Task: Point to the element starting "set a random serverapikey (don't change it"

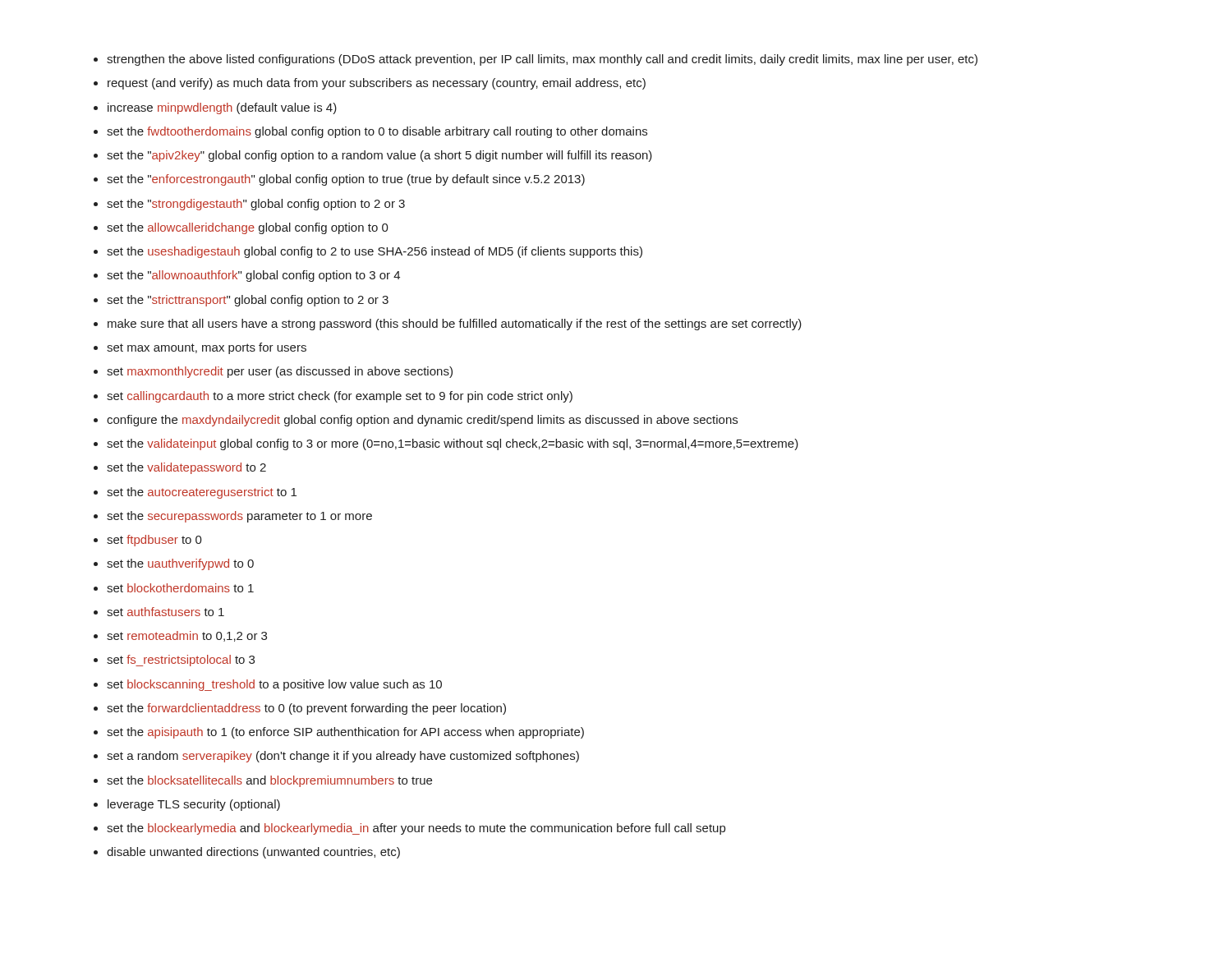Action: tap(343, 756)
